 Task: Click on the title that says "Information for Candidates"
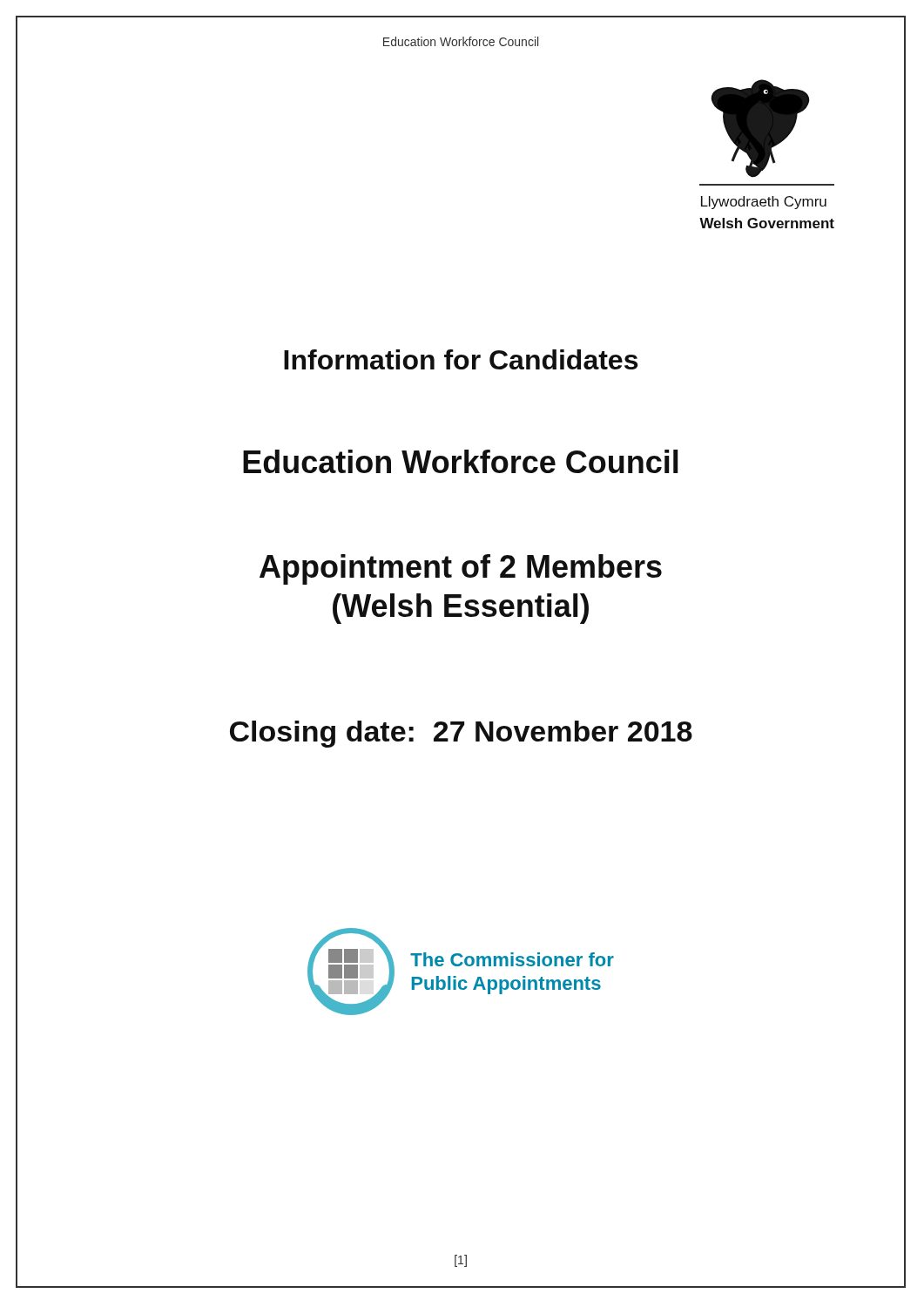click(x=461, y=360)
